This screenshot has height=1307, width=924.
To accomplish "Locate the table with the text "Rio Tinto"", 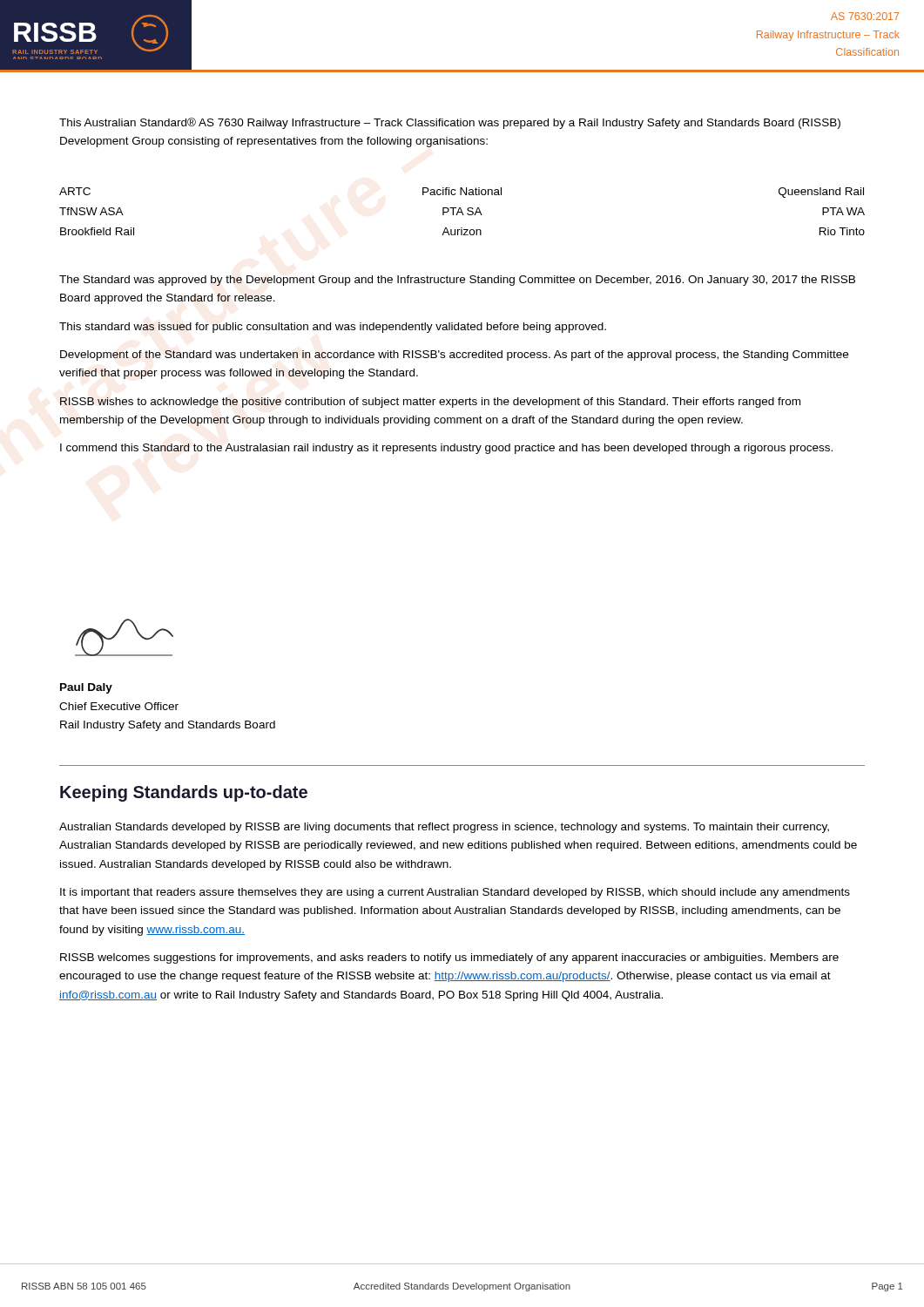I will click(x=462, y=211).
